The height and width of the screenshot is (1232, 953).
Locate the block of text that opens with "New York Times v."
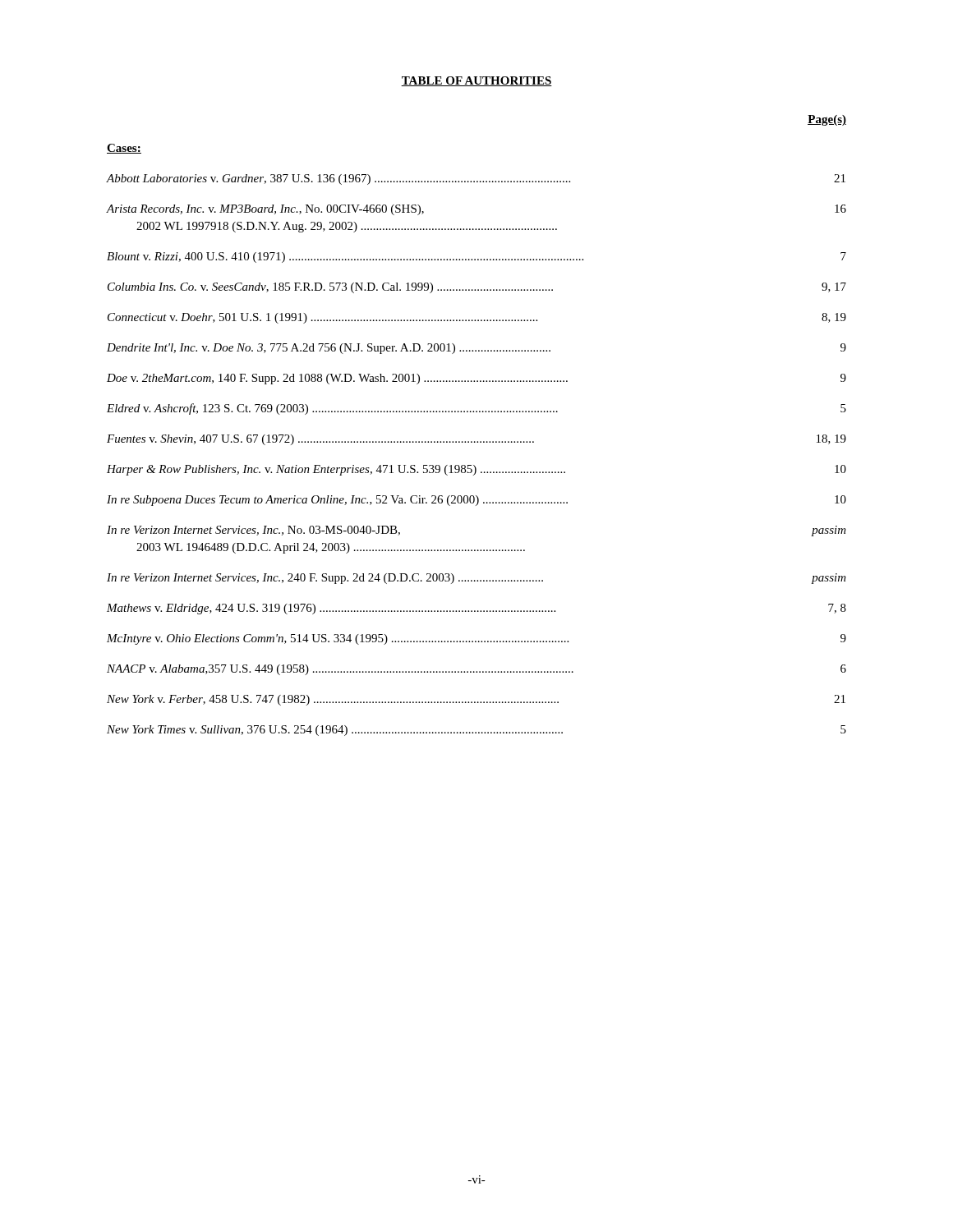click(476, 730)
